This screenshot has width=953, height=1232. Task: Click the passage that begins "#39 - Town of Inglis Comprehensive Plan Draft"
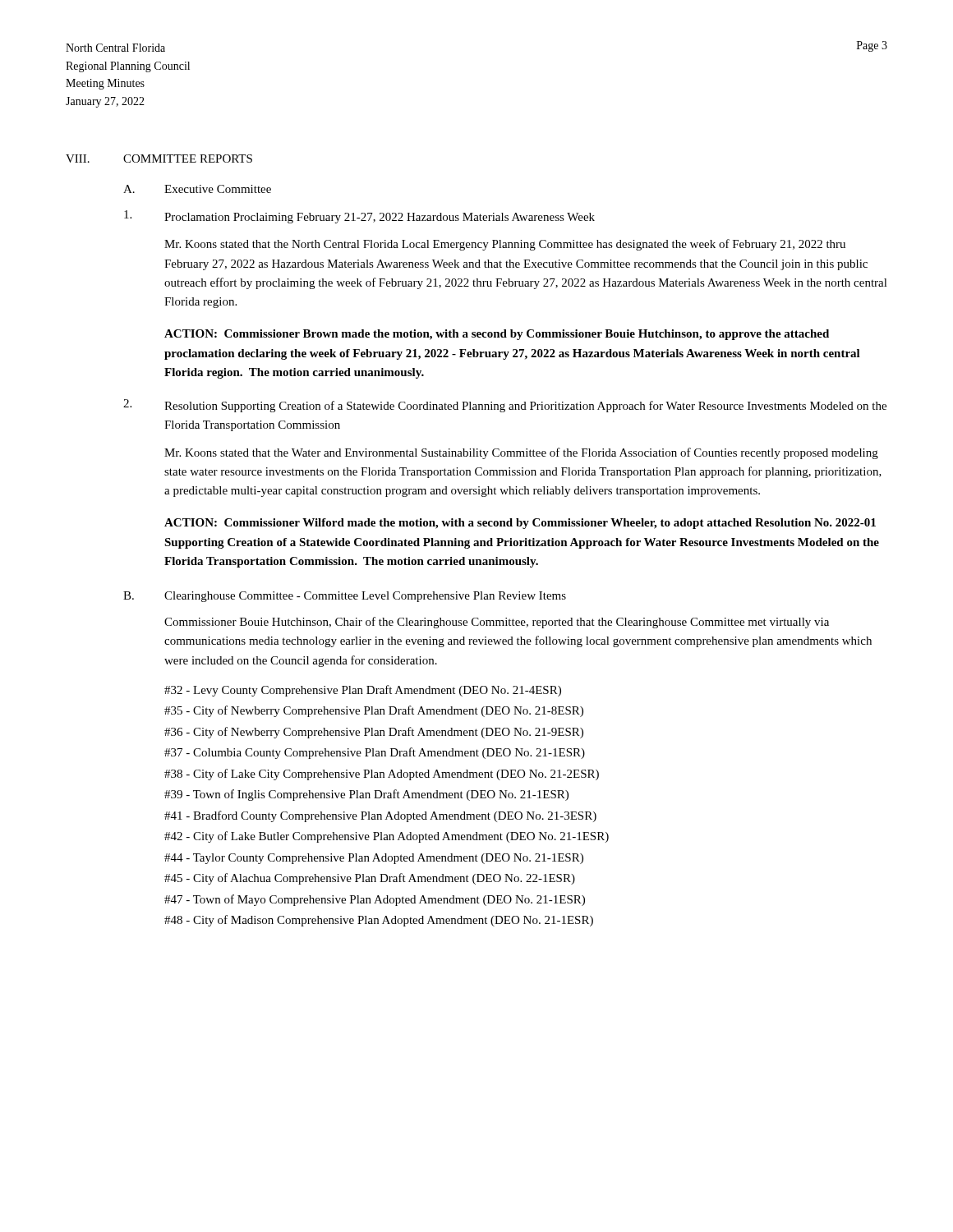click(367, 794)
